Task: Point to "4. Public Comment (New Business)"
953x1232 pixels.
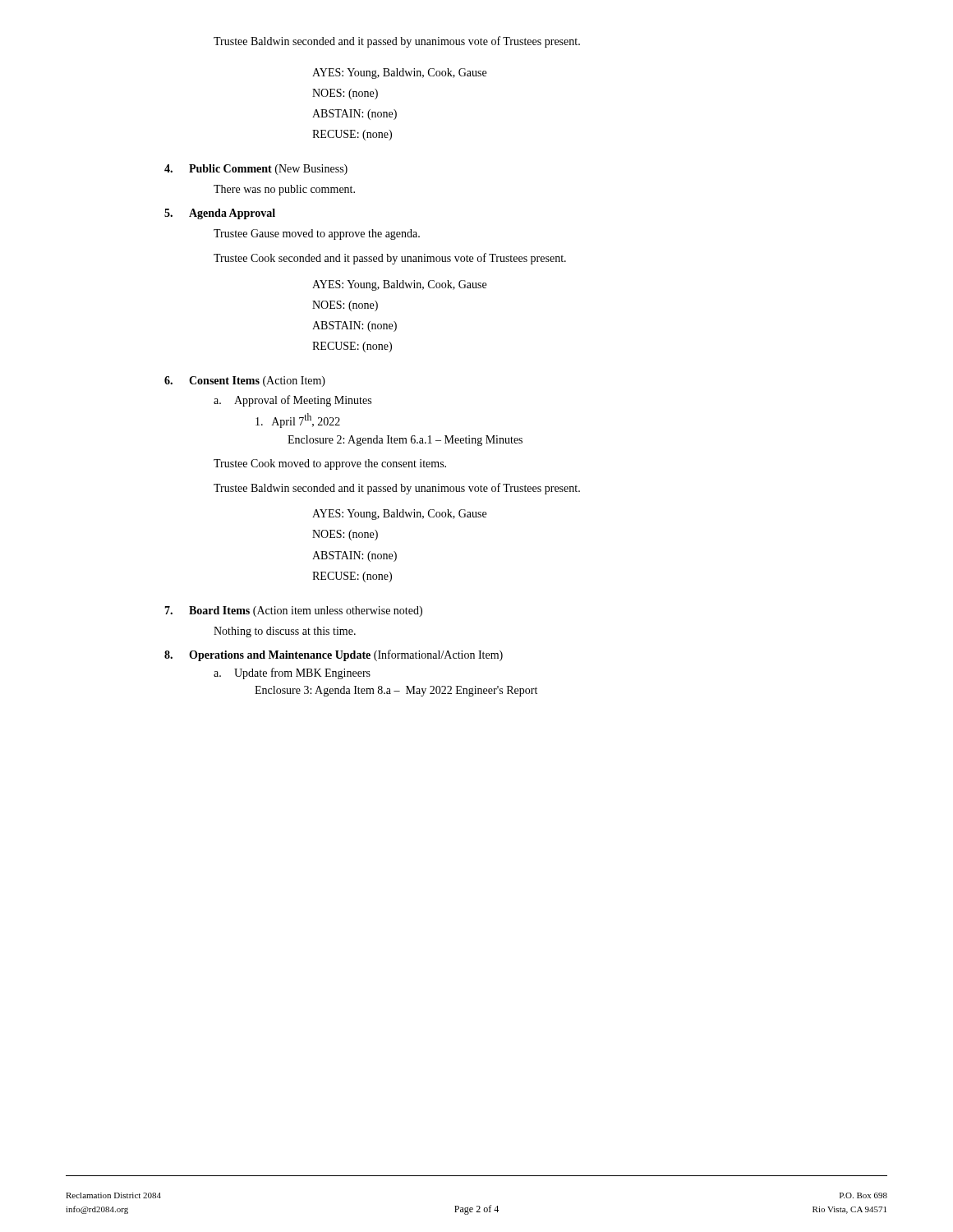Action: (x=256, y=170)
